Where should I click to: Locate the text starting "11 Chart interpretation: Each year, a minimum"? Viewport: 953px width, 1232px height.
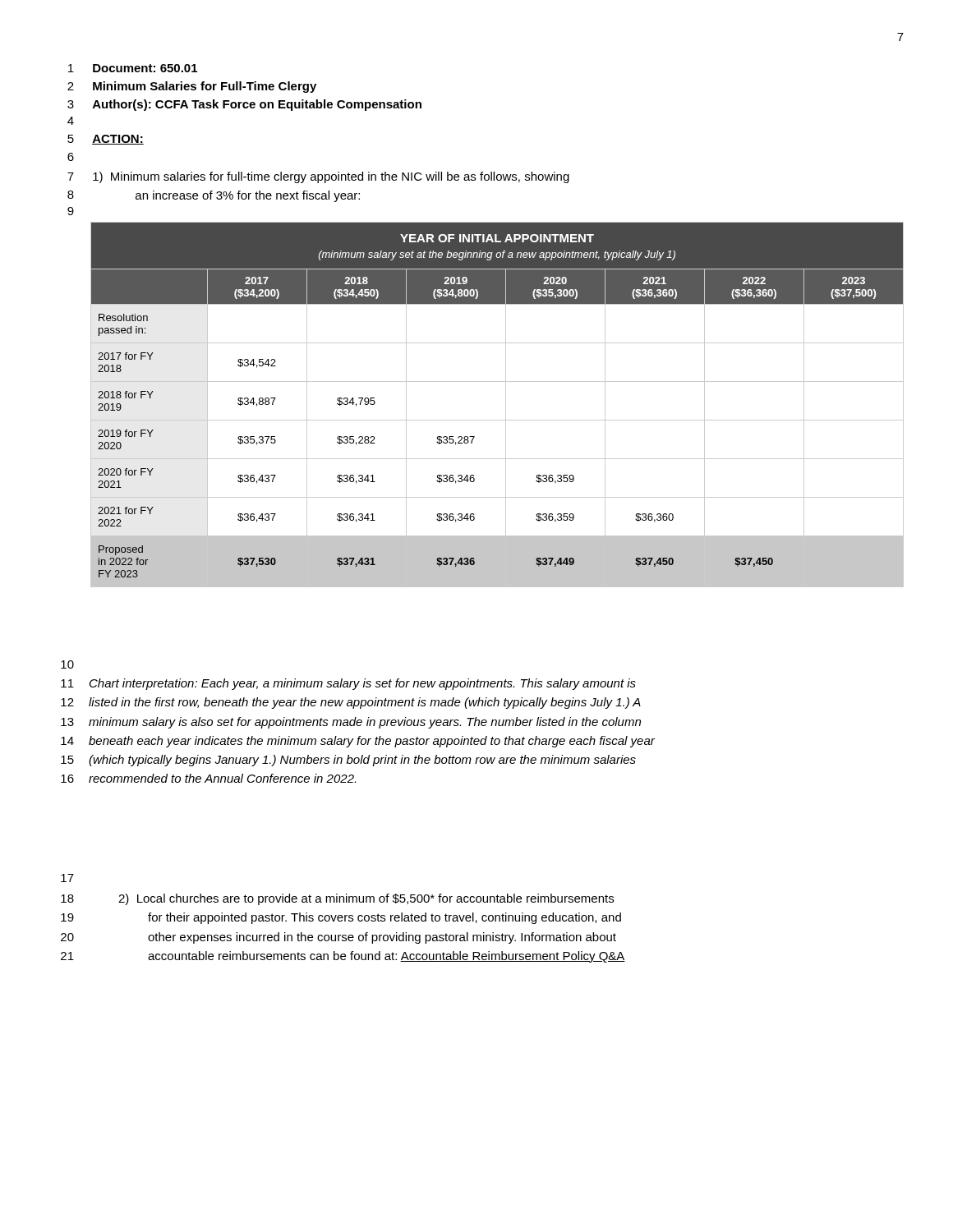(x=476, y=731)
